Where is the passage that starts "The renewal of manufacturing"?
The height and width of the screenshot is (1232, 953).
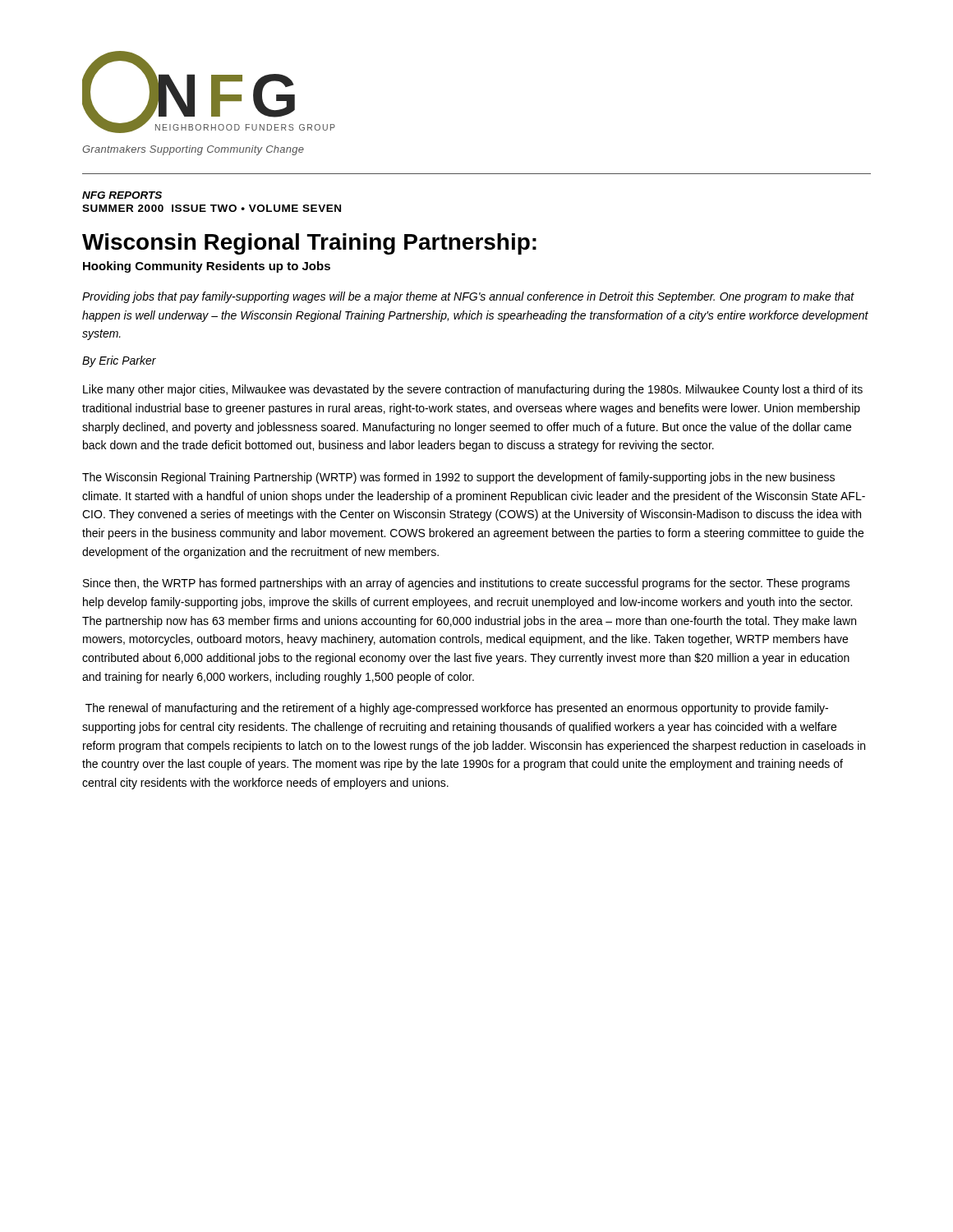474,746
